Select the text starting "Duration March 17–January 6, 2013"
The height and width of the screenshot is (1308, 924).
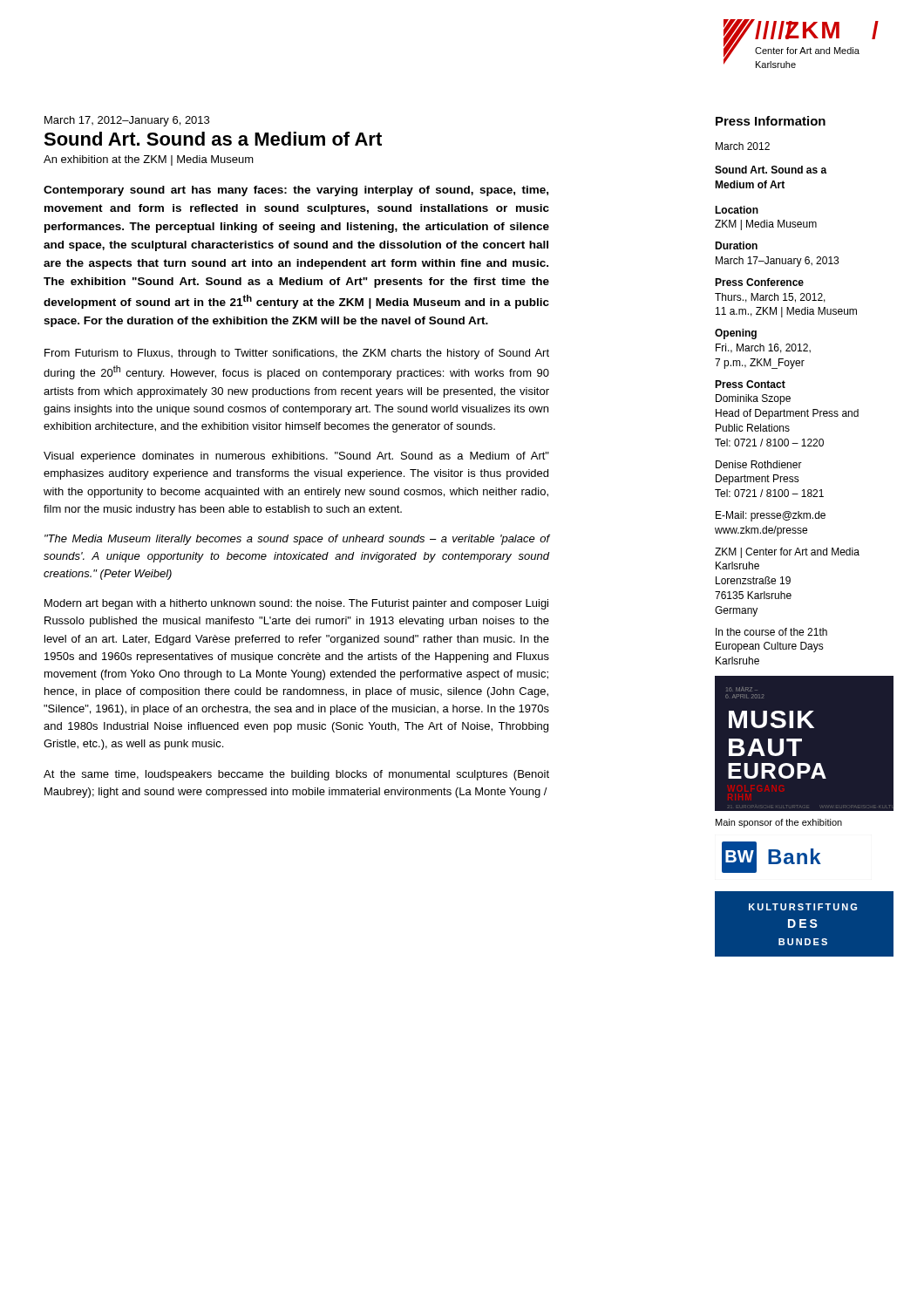pyautogui.click(x=777, y=253)
